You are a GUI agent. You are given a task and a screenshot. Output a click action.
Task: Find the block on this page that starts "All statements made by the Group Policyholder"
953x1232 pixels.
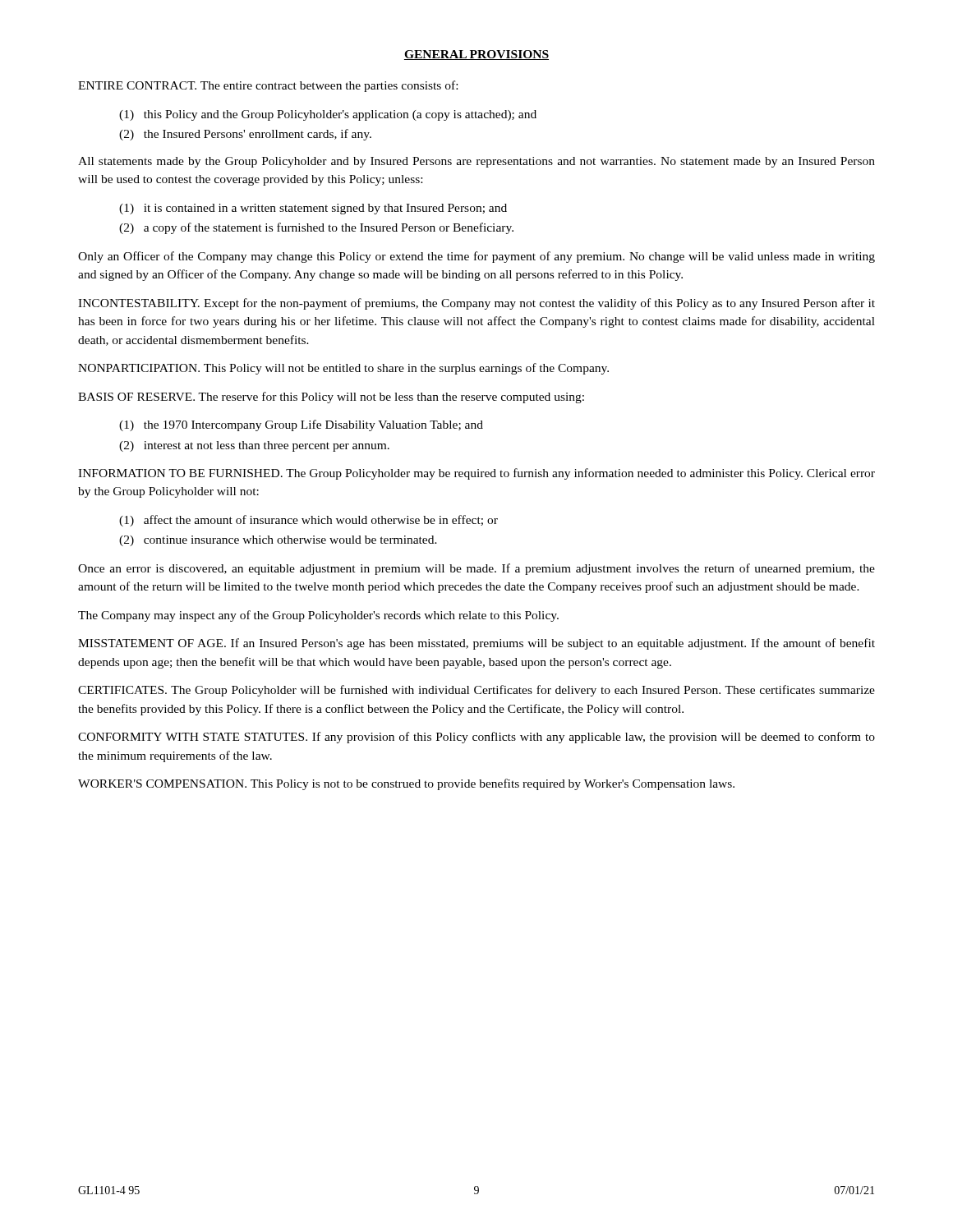476,170
